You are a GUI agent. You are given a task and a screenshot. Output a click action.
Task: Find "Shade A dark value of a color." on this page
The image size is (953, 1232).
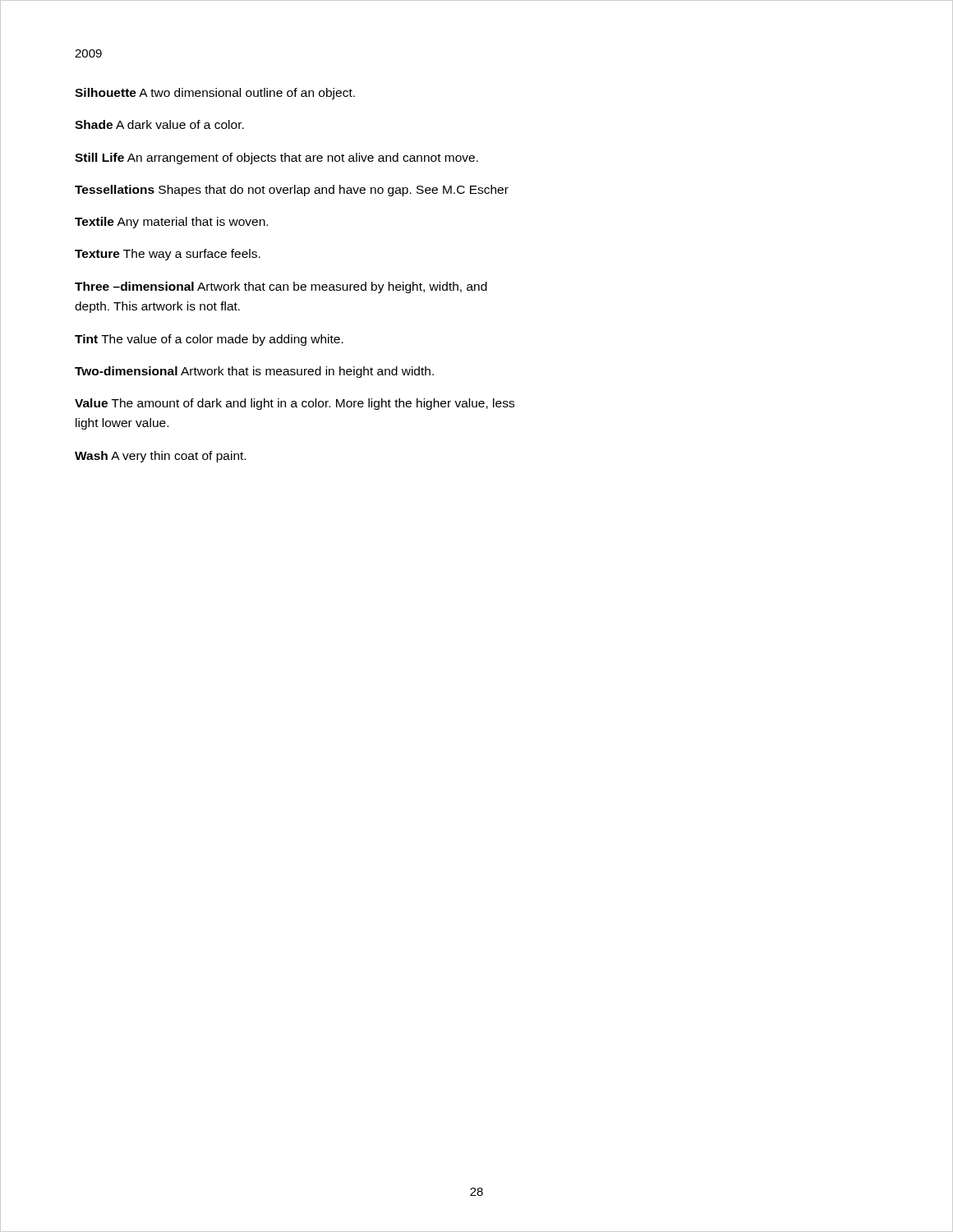coord(160,125)
